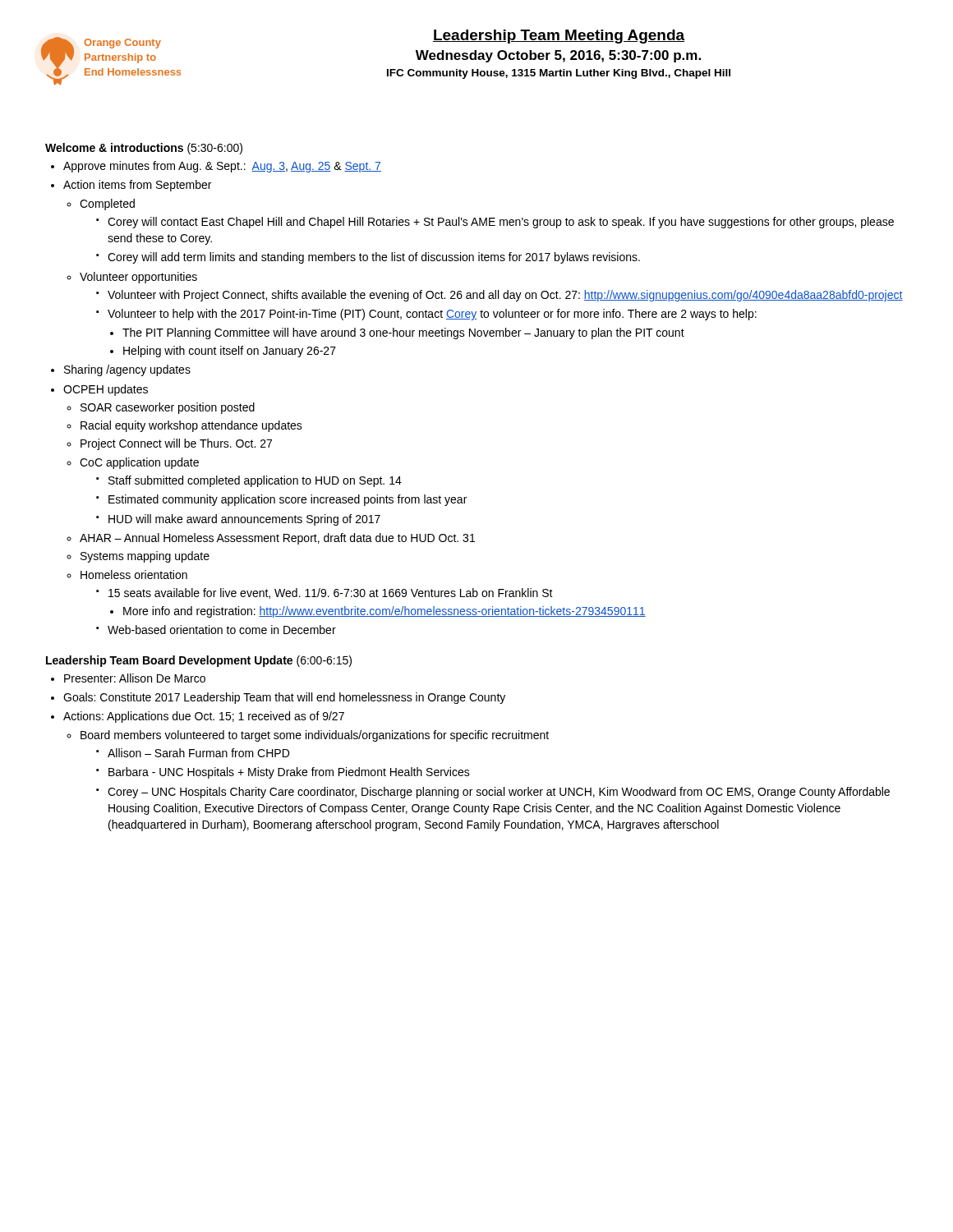The image size is (953, 1232).
Task: Point to the text block starting "Helping with count itself on"
Action: point(229,351)
